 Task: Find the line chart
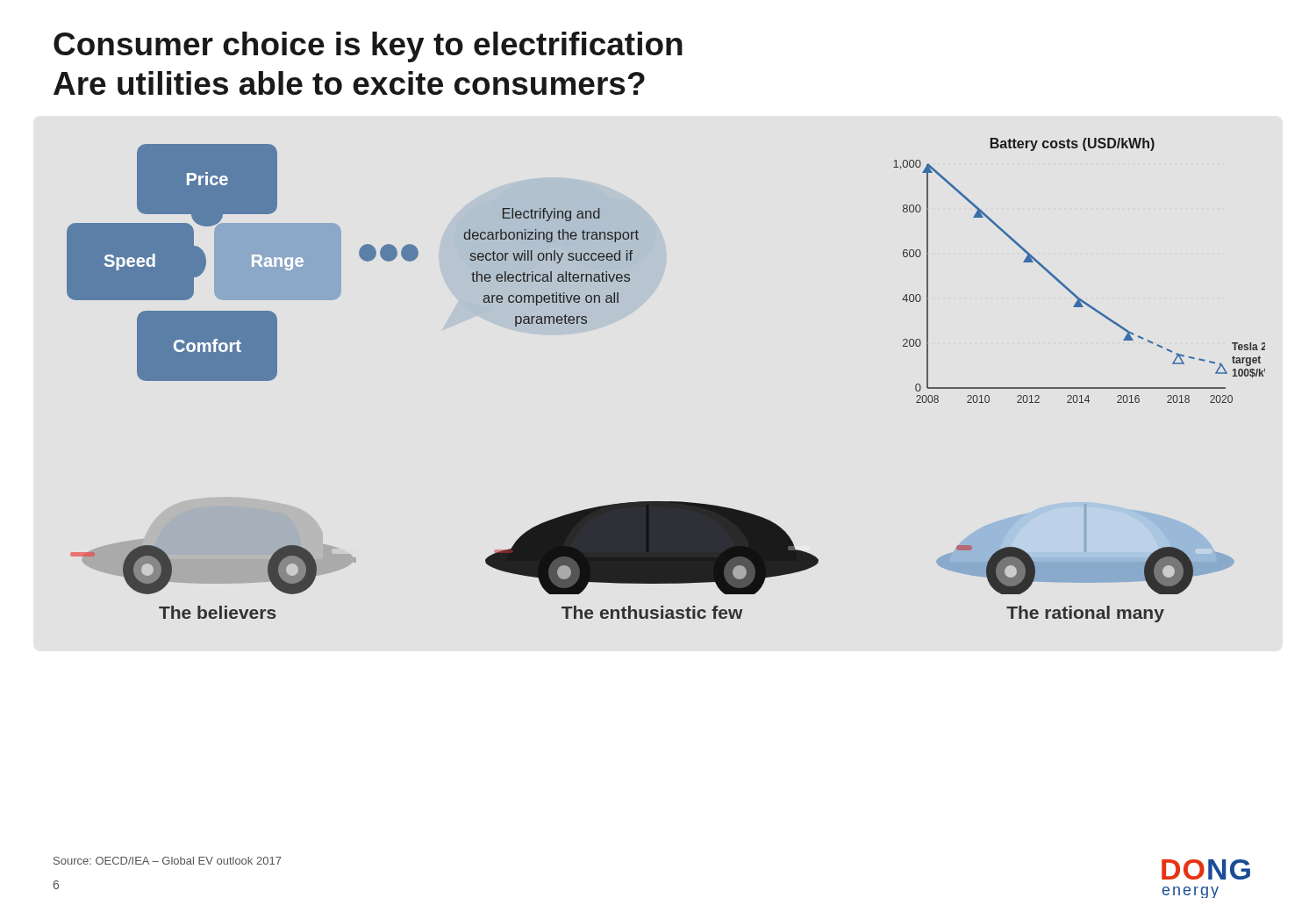(x=1072, y=283)
